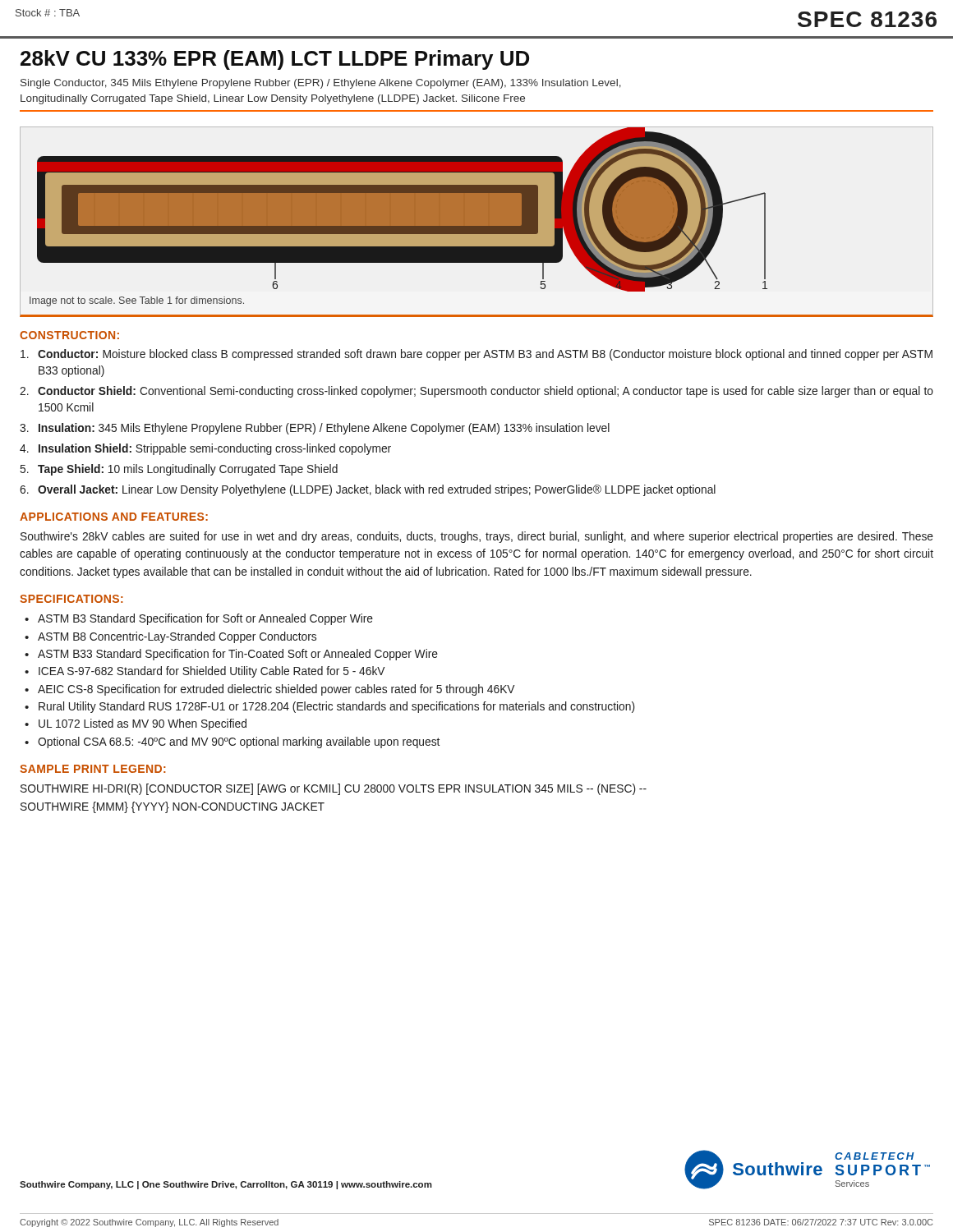Locate the text block starting "SOUTHWIRE HI-DRI(R) [CONDUCTOR SIZE] [AWG or KCMIL]"

(333, 798)
